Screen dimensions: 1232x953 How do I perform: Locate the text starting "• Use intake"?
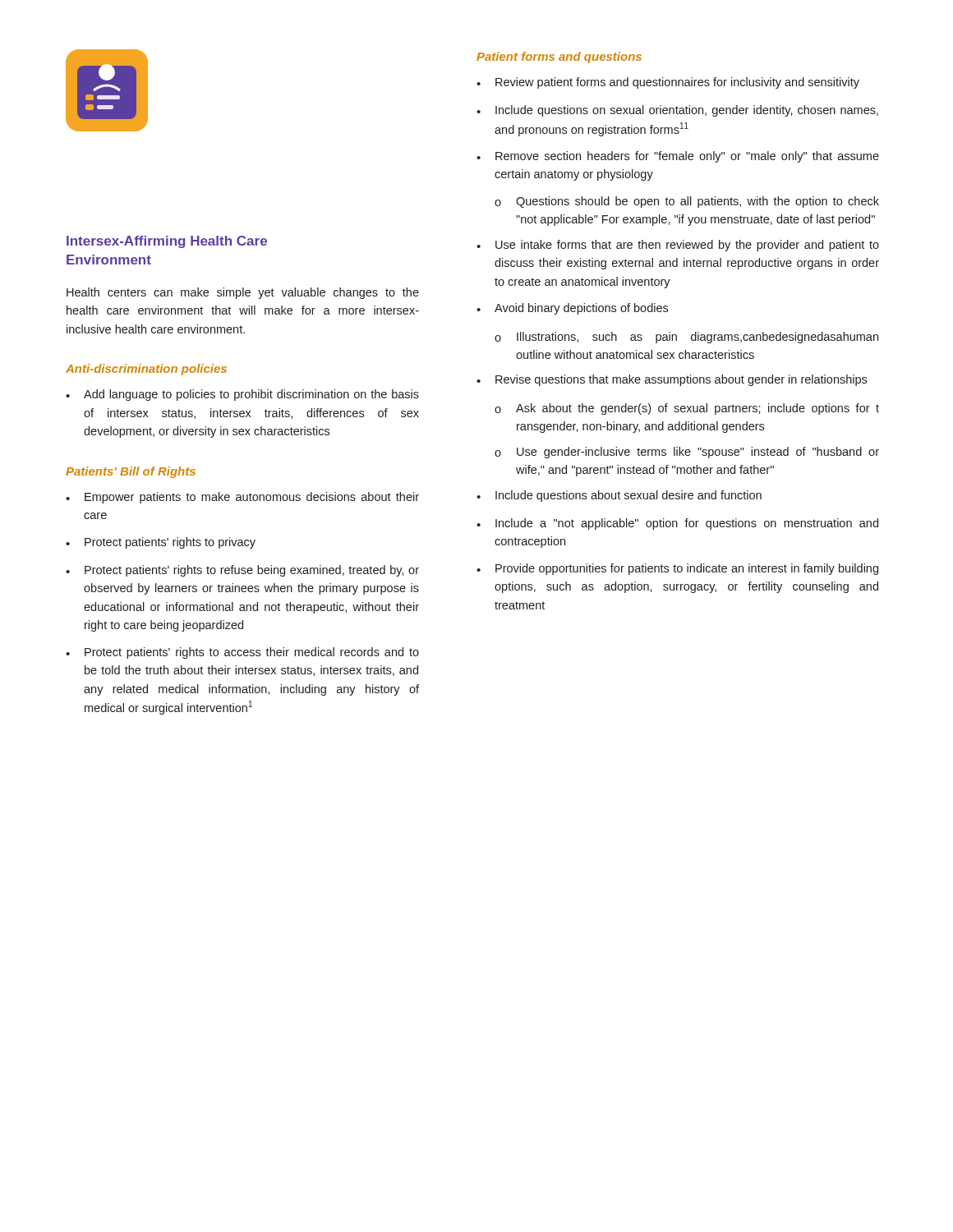(x=678, y=263)
